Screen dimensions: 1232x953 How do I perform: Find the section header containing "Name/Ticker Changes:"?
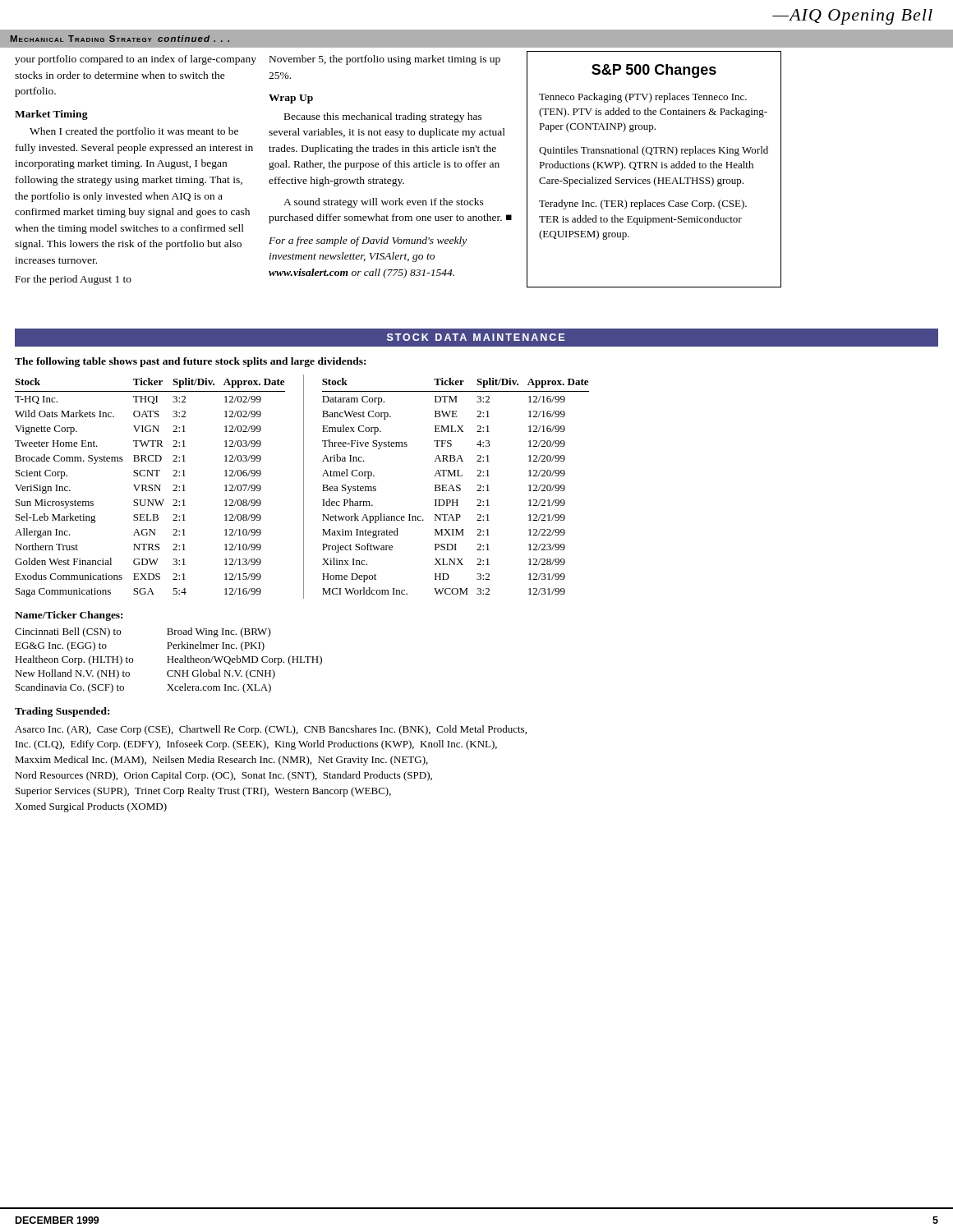(x=69, y=615)
